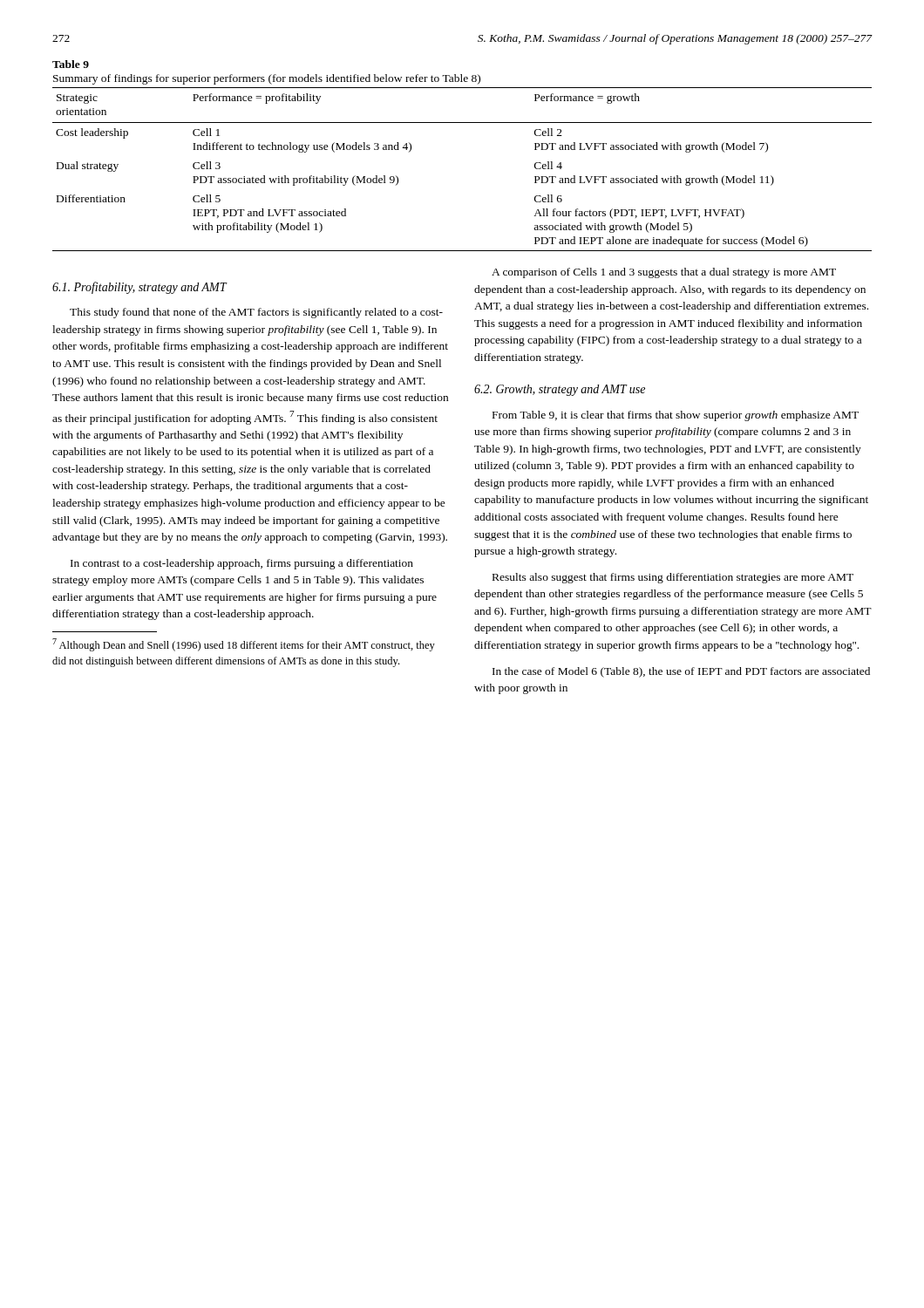The width and height of the screenshot is (924, 1308).
Task: Select the section header with the text "6.2. Growth, strategy and AMT use"
Action: [560, 390]
